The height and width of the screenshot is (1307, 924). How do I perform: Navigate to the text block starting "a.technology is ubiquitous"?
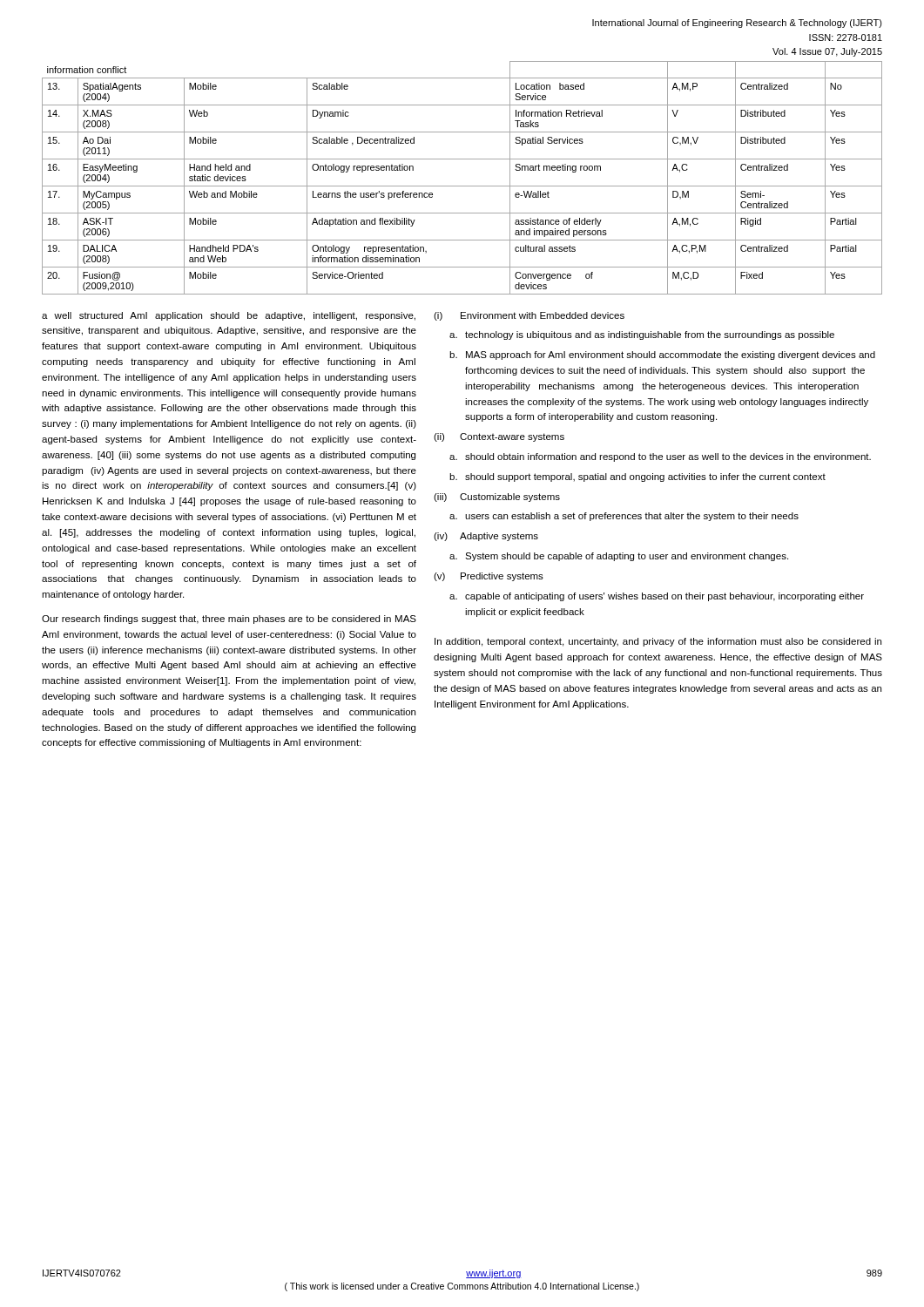point(665,336)
